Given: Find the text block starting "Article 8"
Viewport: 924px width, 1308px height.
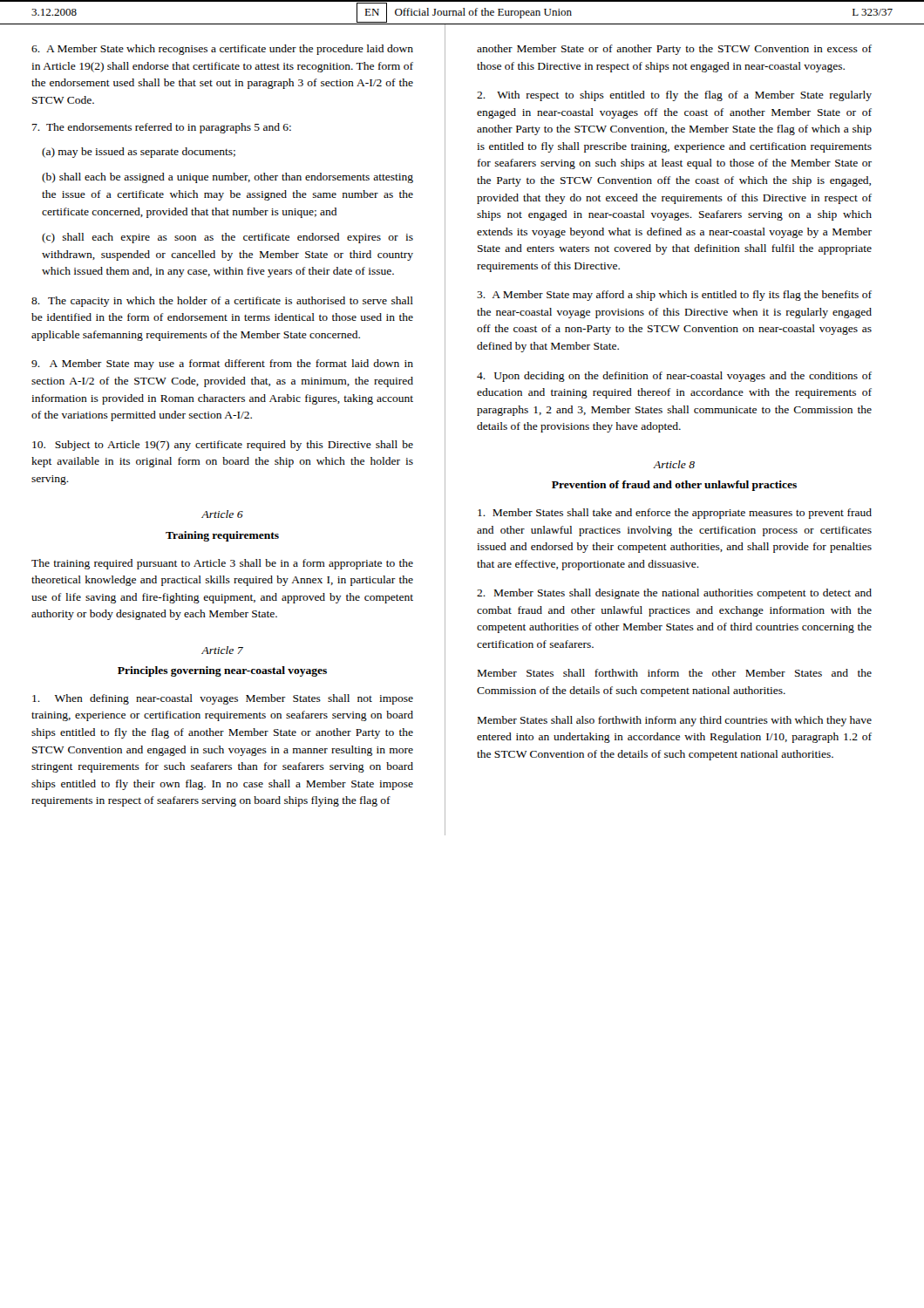Looking at the screenshot, I should point(674,464).
